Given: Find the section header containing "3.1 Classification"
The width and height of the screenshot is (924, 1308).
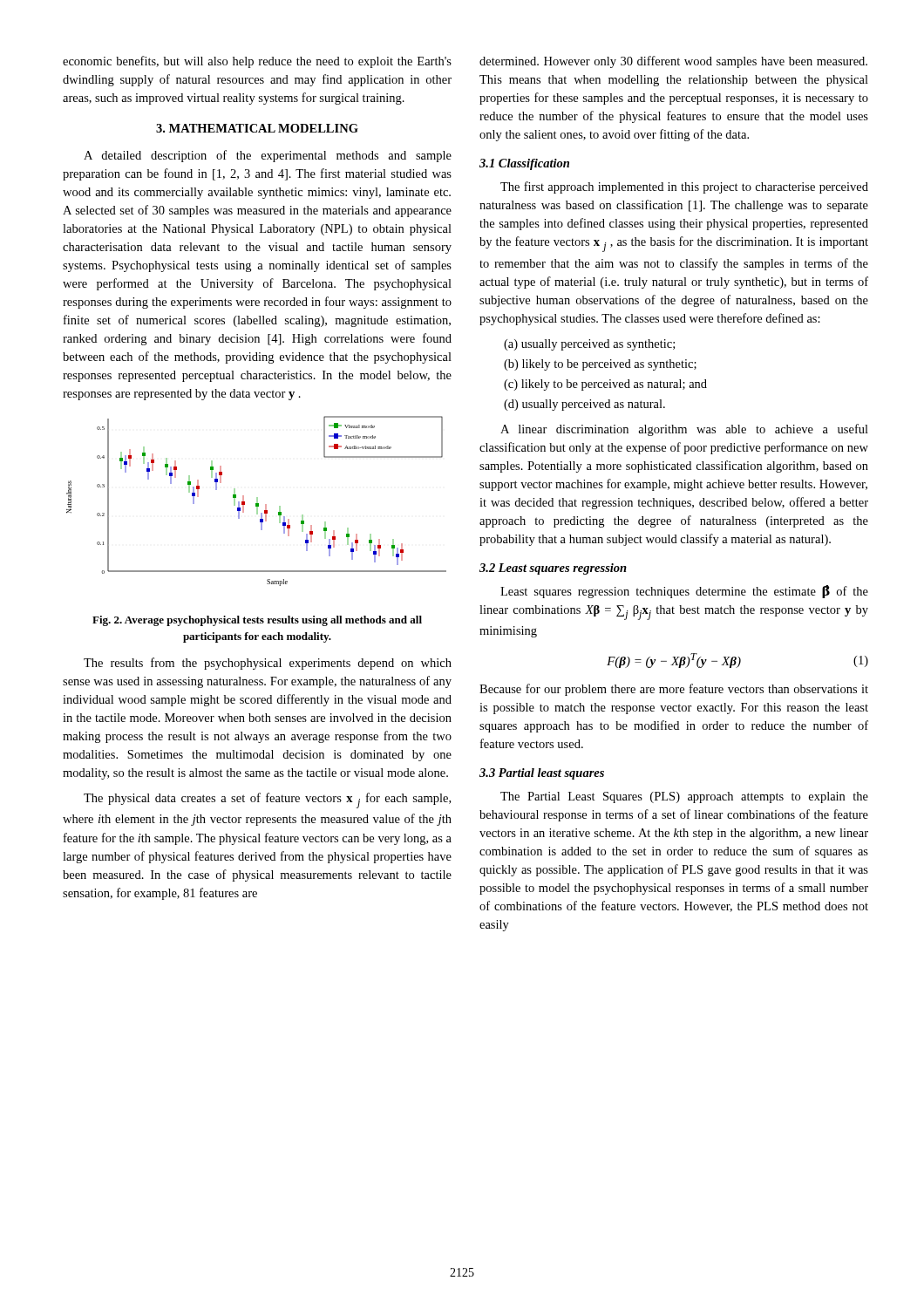Looking at the screenshot, I should tap(525, 163).
